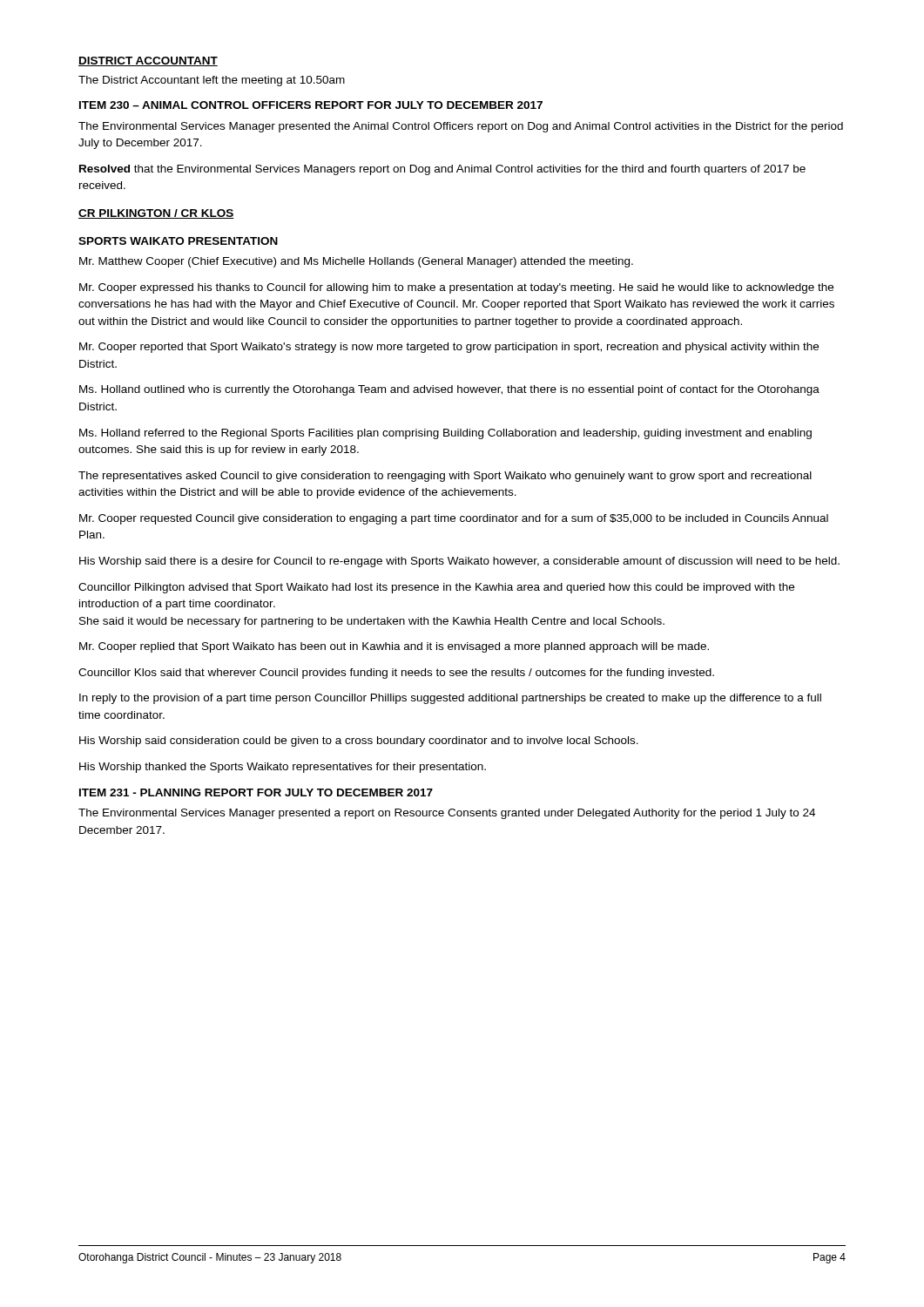Select the section header containing "CR PILKINGTON / CR"
The height and width of the screenshot is (1307, 924).
tap(156, 214)
